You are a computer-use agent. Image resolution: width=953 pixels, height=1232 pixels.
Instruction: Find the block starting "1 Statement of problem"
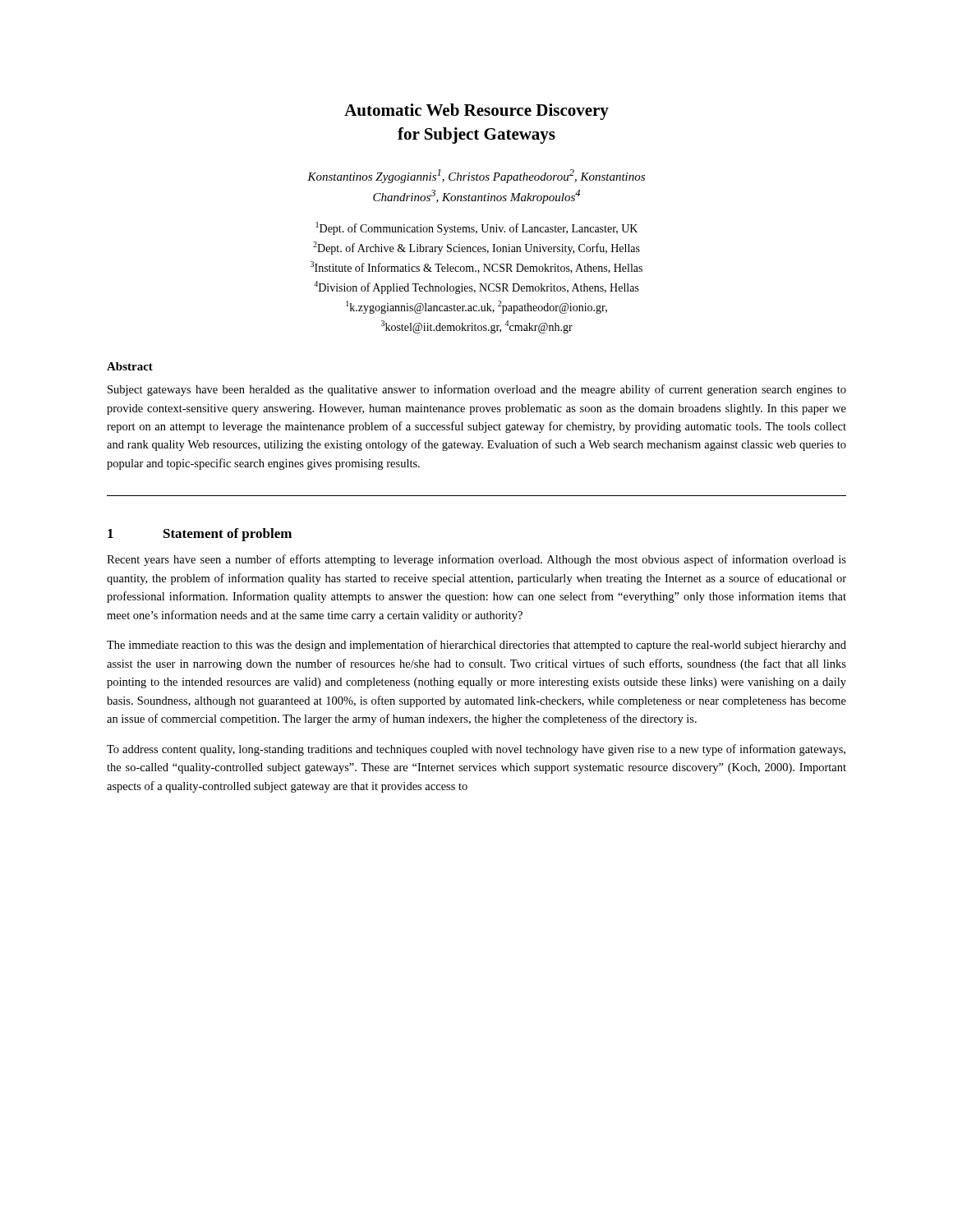(199, 534)
